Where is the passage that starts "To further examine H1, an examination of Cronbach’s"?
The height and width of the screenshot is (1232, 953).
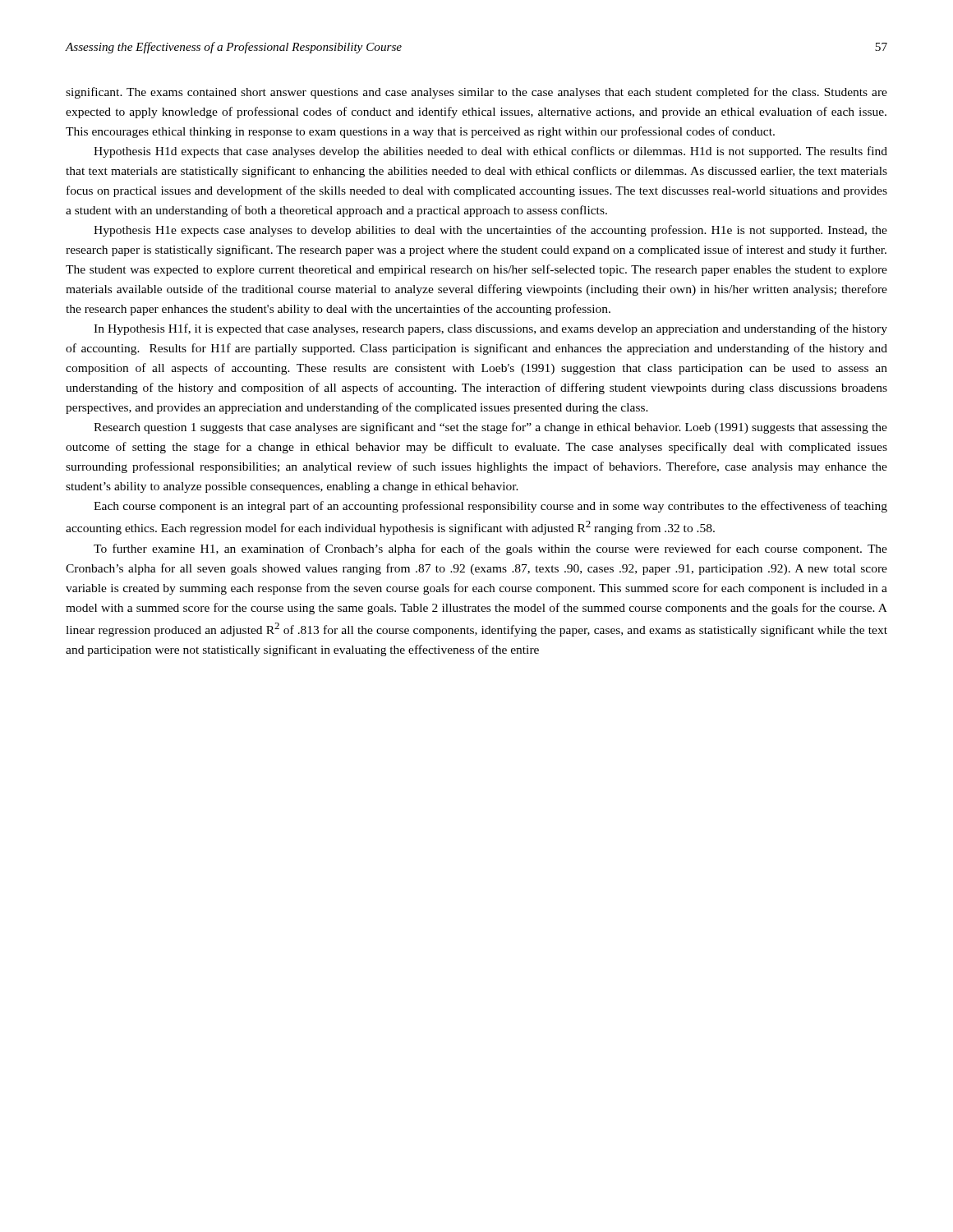tap(476, 598)
